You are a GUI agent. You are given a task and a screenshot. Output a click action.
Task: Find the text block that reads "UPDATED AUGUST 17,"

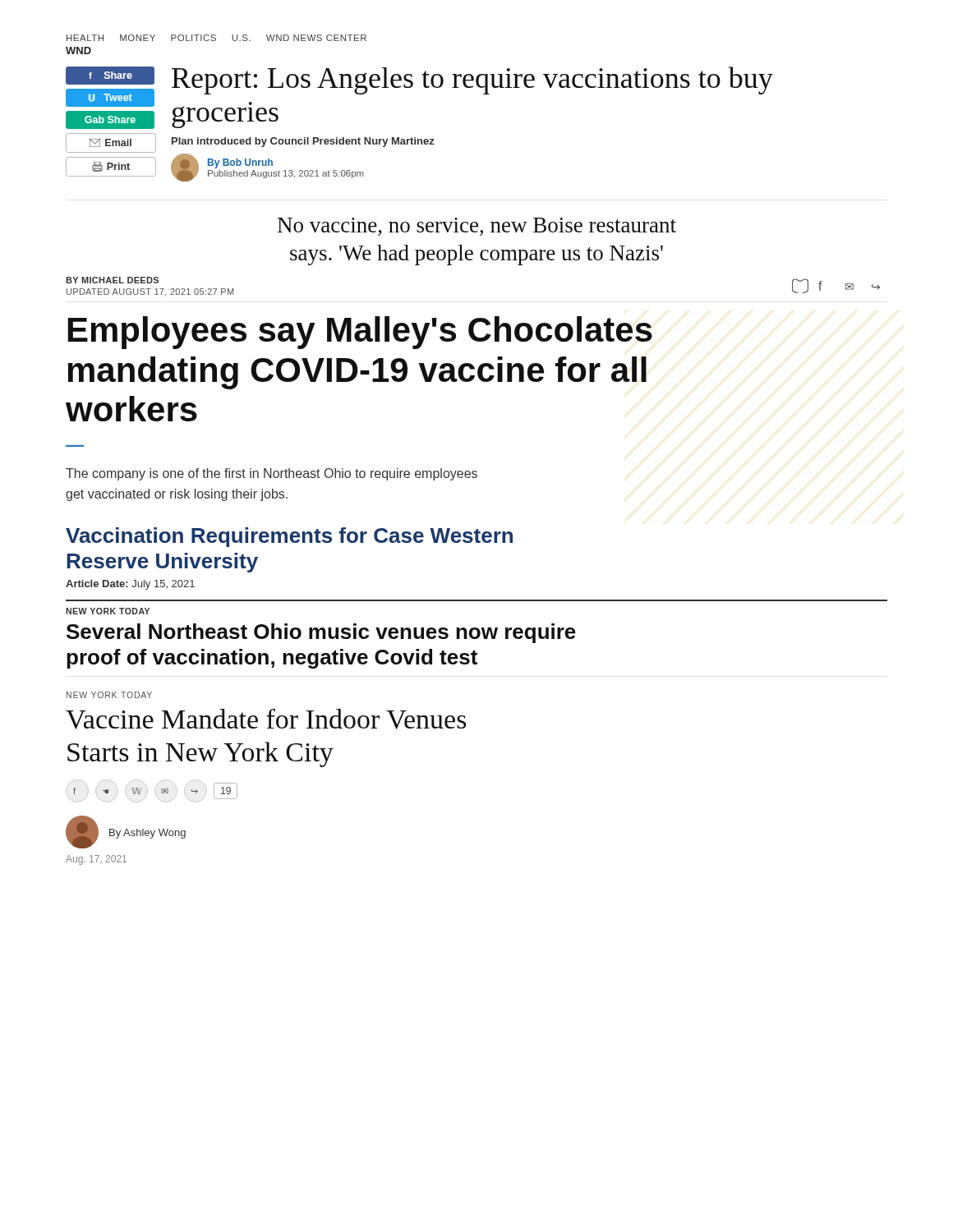click(x=150, y=292)
